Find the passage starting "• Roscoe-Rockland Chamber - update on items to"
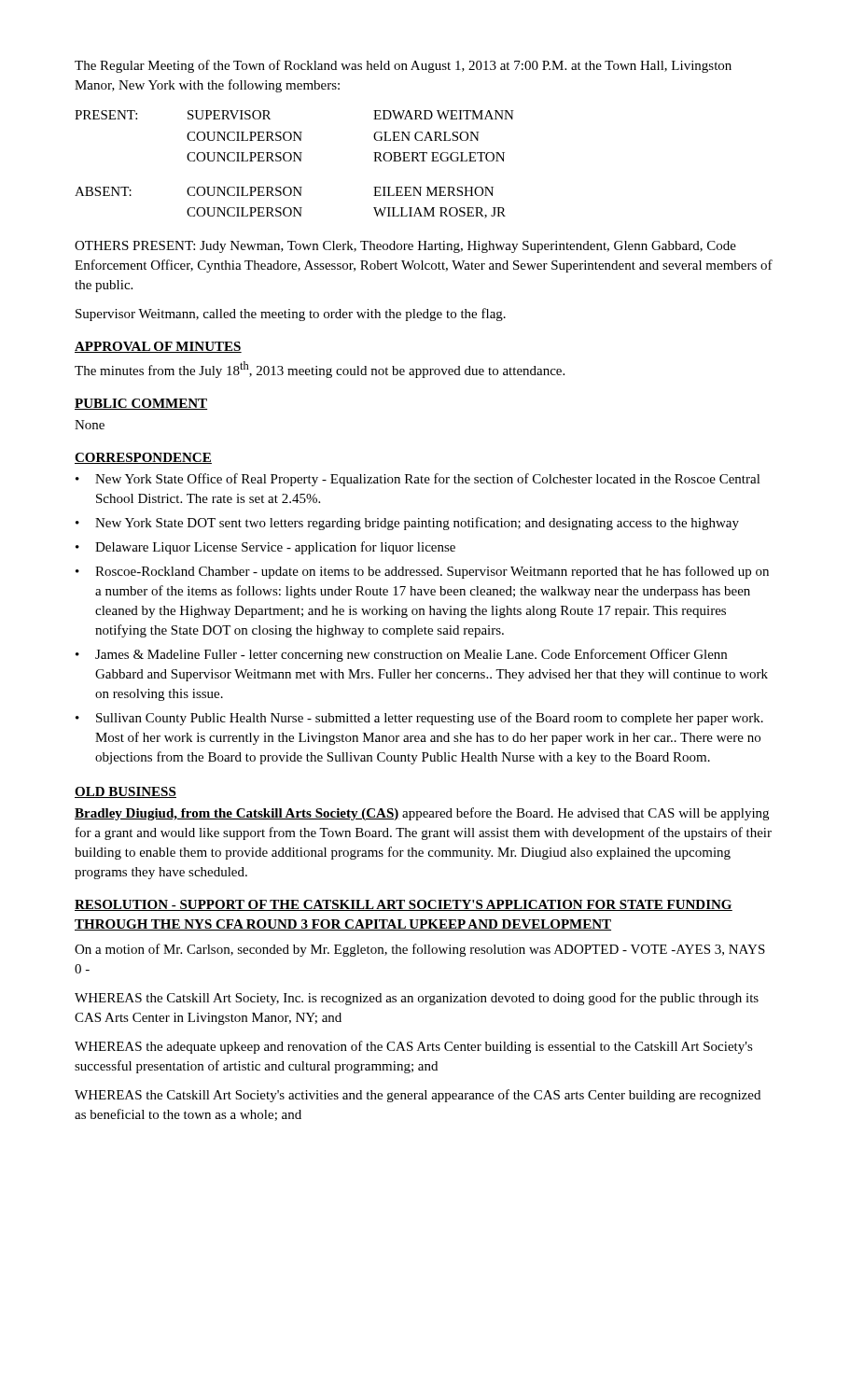The width and height of the screenshot is (850, 1400). (x=425, y=601)
